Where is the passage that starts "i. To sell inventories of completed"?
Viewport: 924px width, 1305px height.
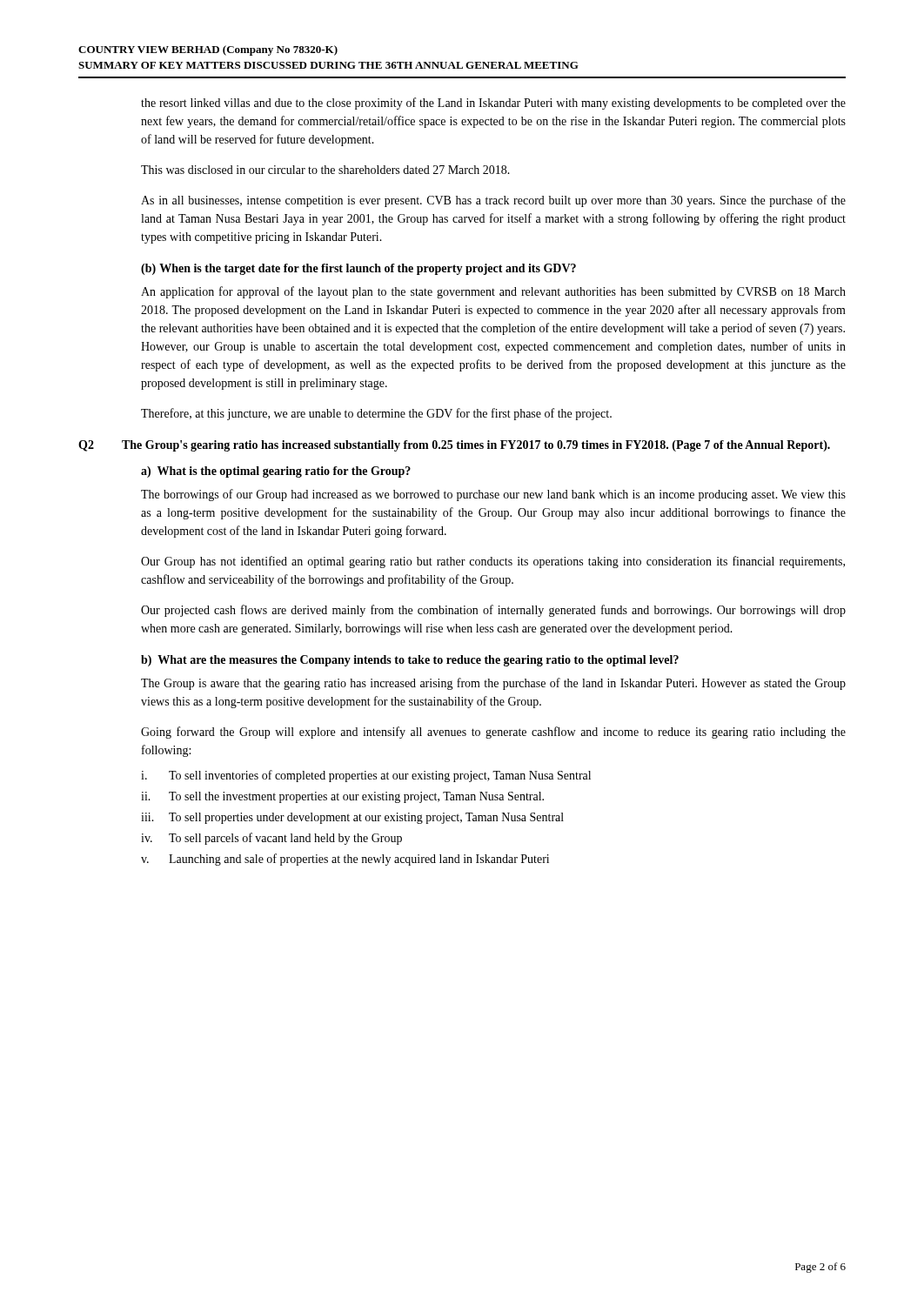[x=366, y=776]
